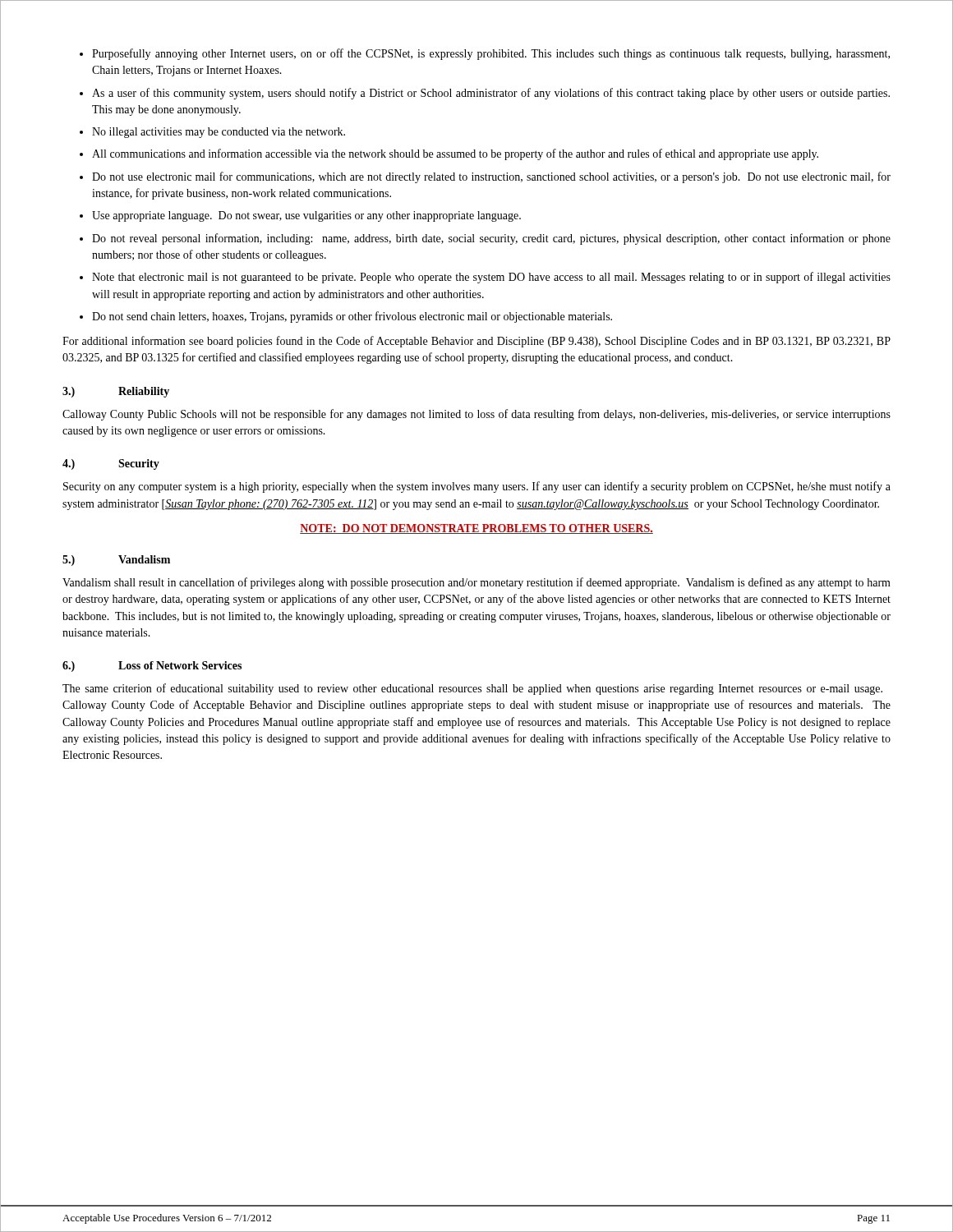Click the passage that begins "Security on any computer"
Screen dimensions: 1232x953
tap(476, 495)
